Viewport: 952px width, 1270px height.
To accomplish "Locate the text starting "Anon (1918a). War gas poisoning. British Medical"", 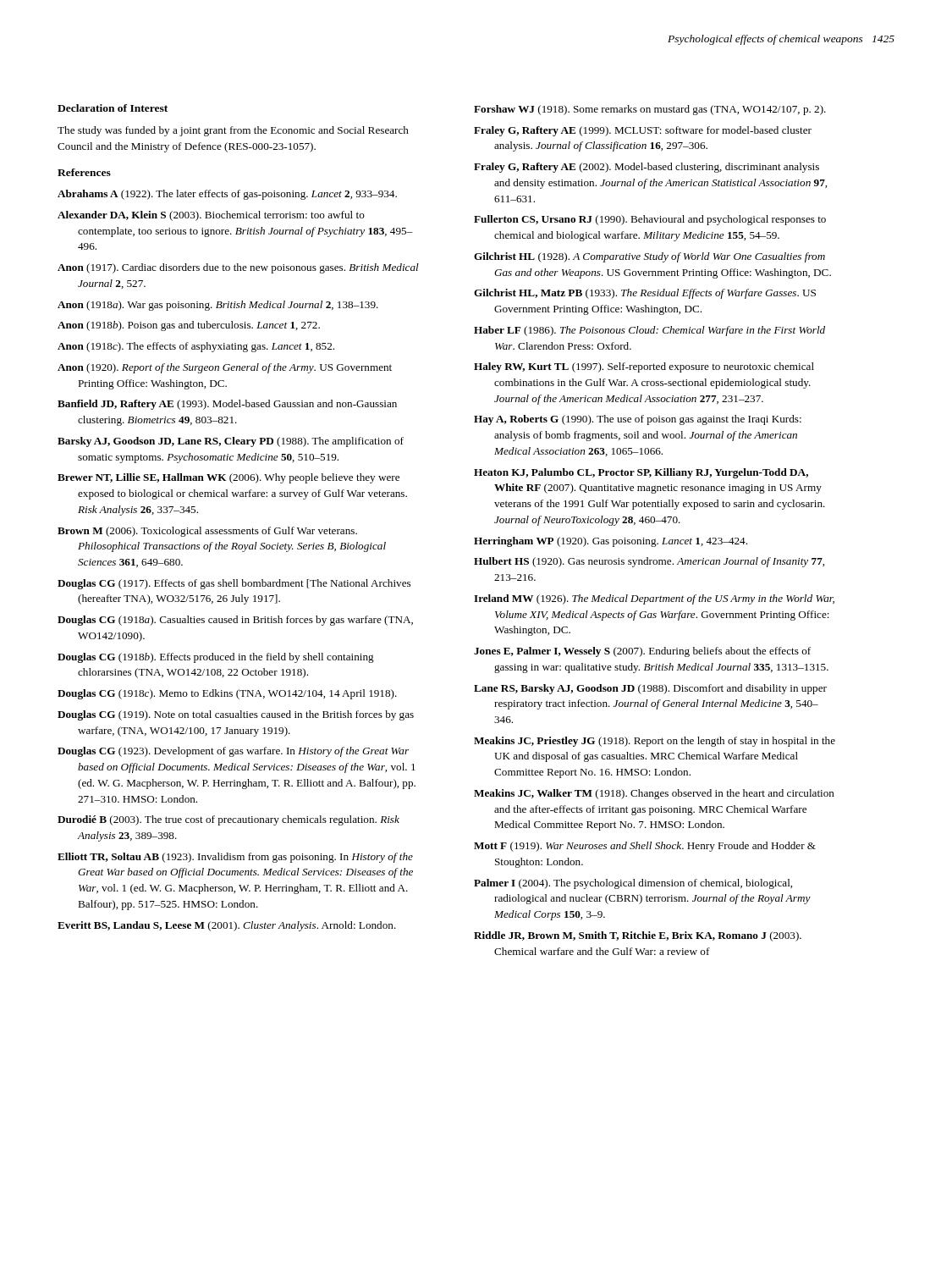I will pyautogui.click(x=218, y=304).
